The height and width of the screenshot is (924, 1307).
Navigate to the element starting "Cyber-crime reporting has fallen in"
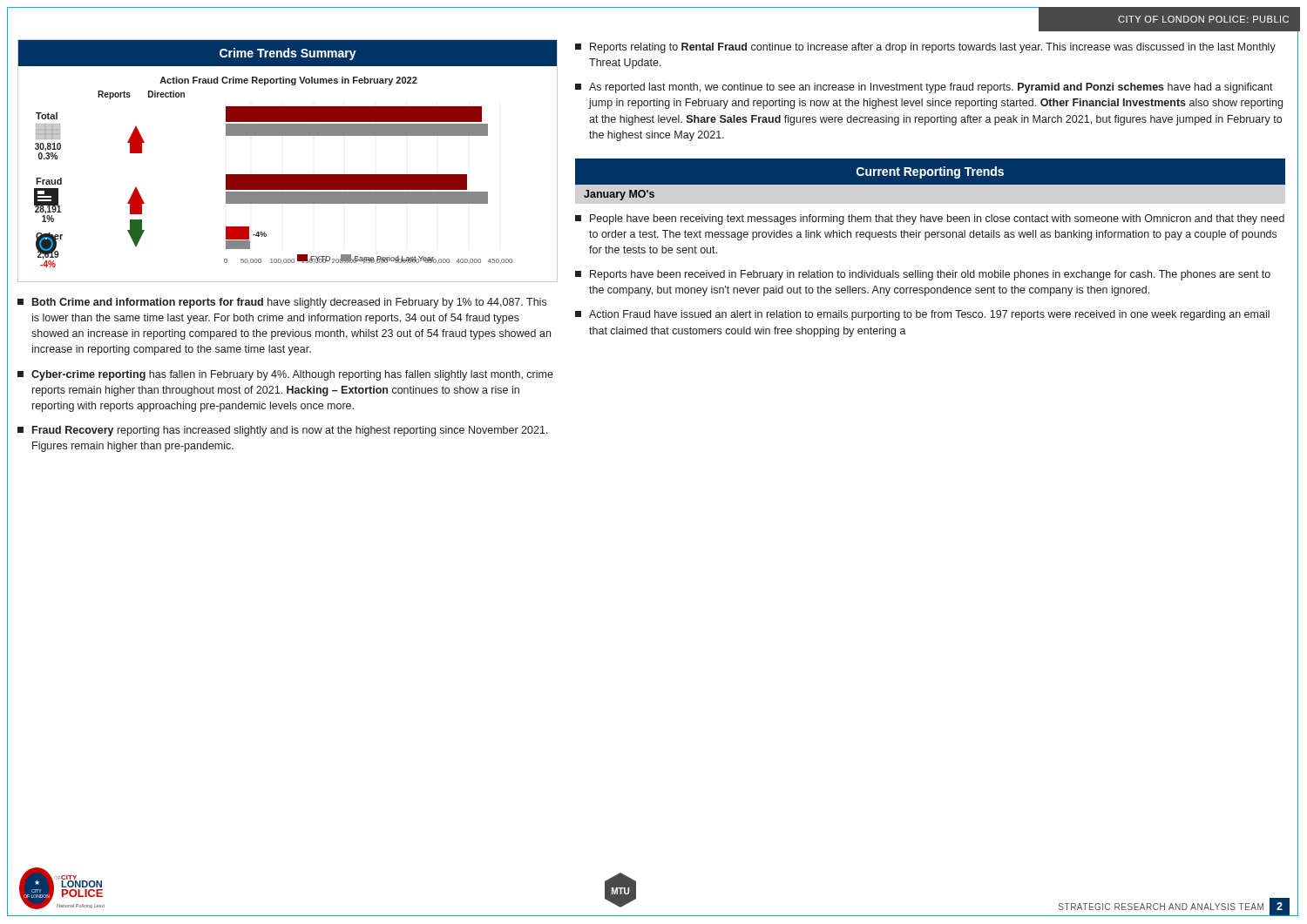(288, 390)
